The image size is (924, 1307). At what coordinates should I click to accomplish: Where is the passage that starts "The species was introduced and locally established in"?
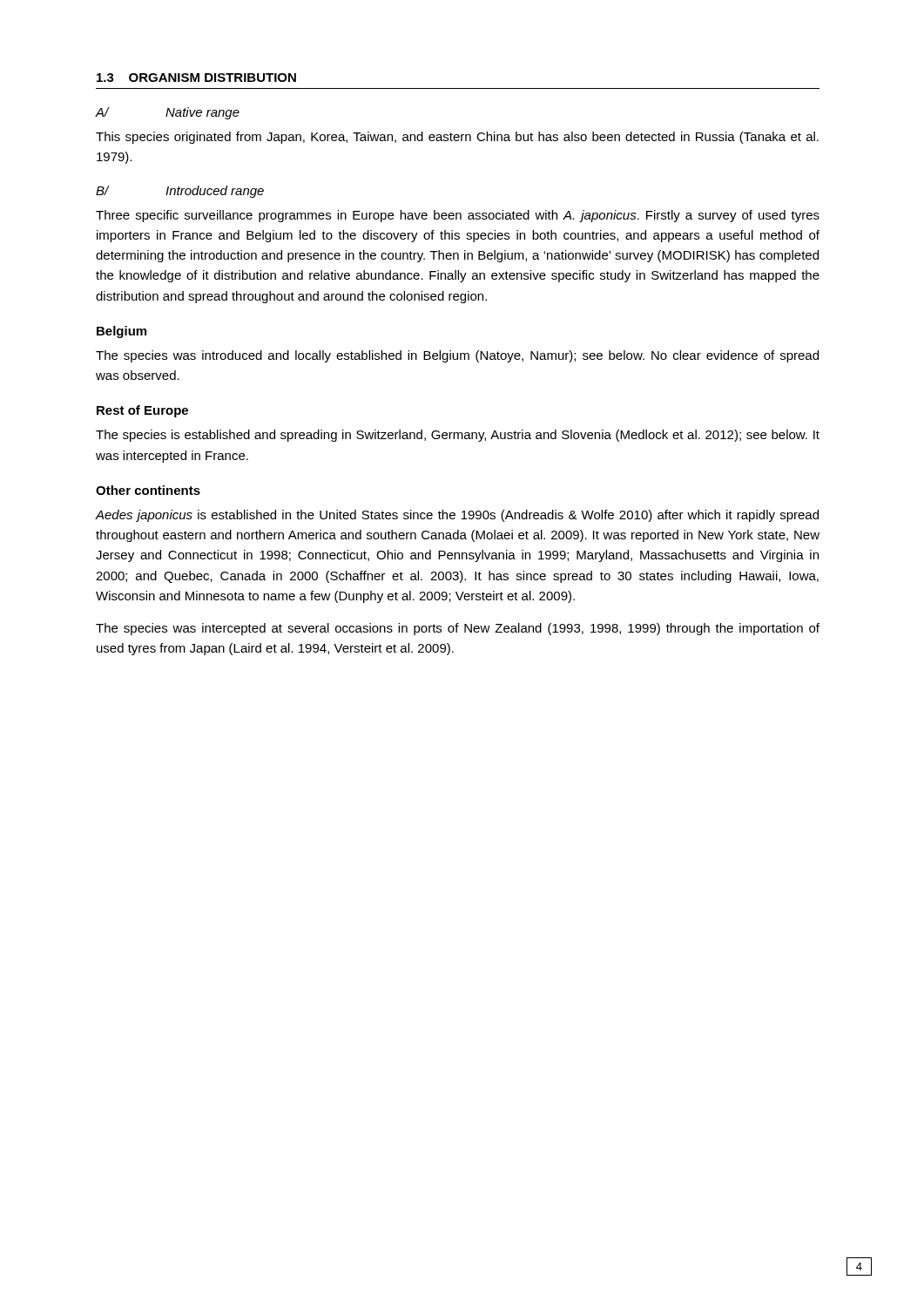click(458, 365)
